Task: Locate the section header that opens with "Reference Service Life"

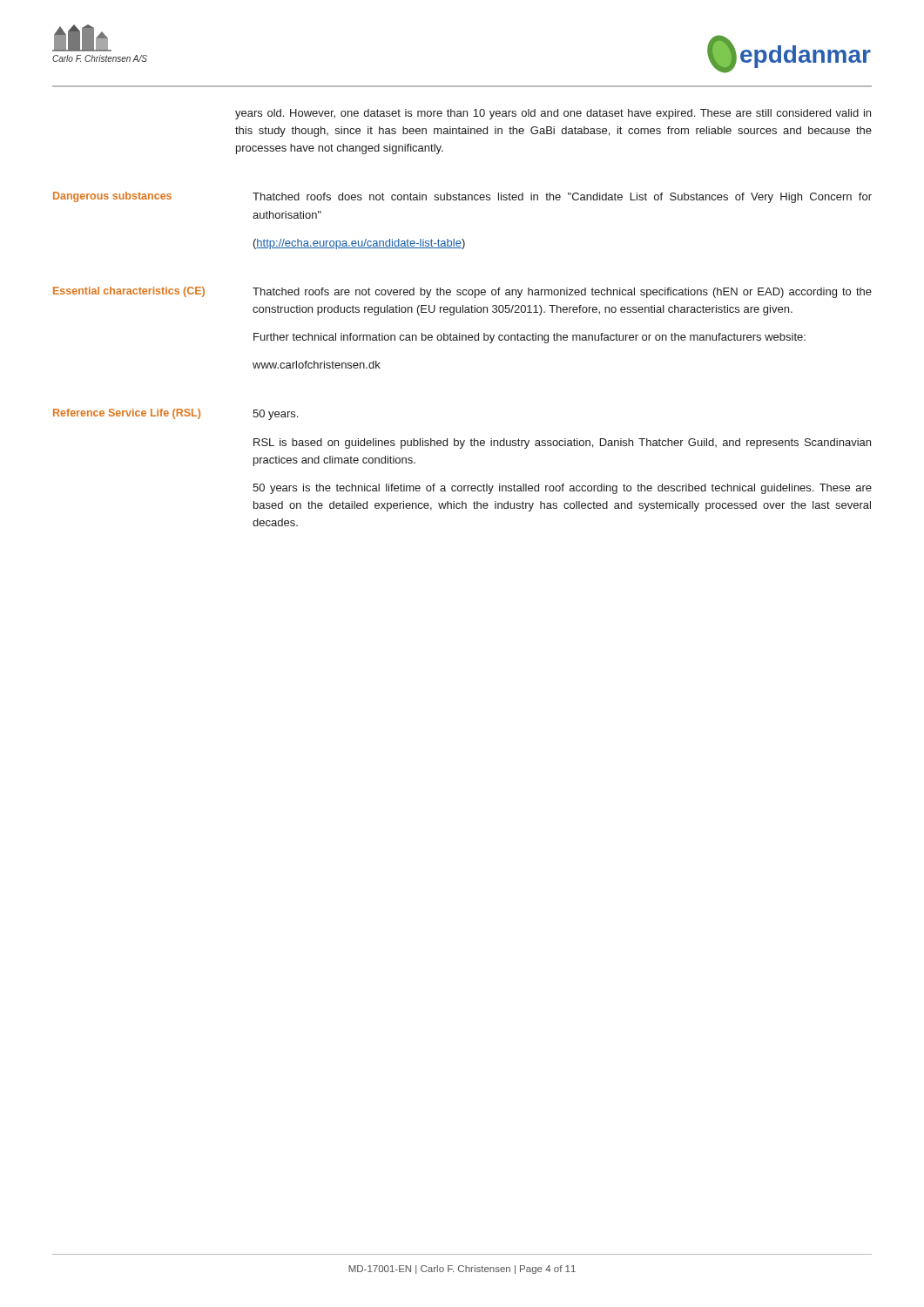Action: tap(127, 413)
